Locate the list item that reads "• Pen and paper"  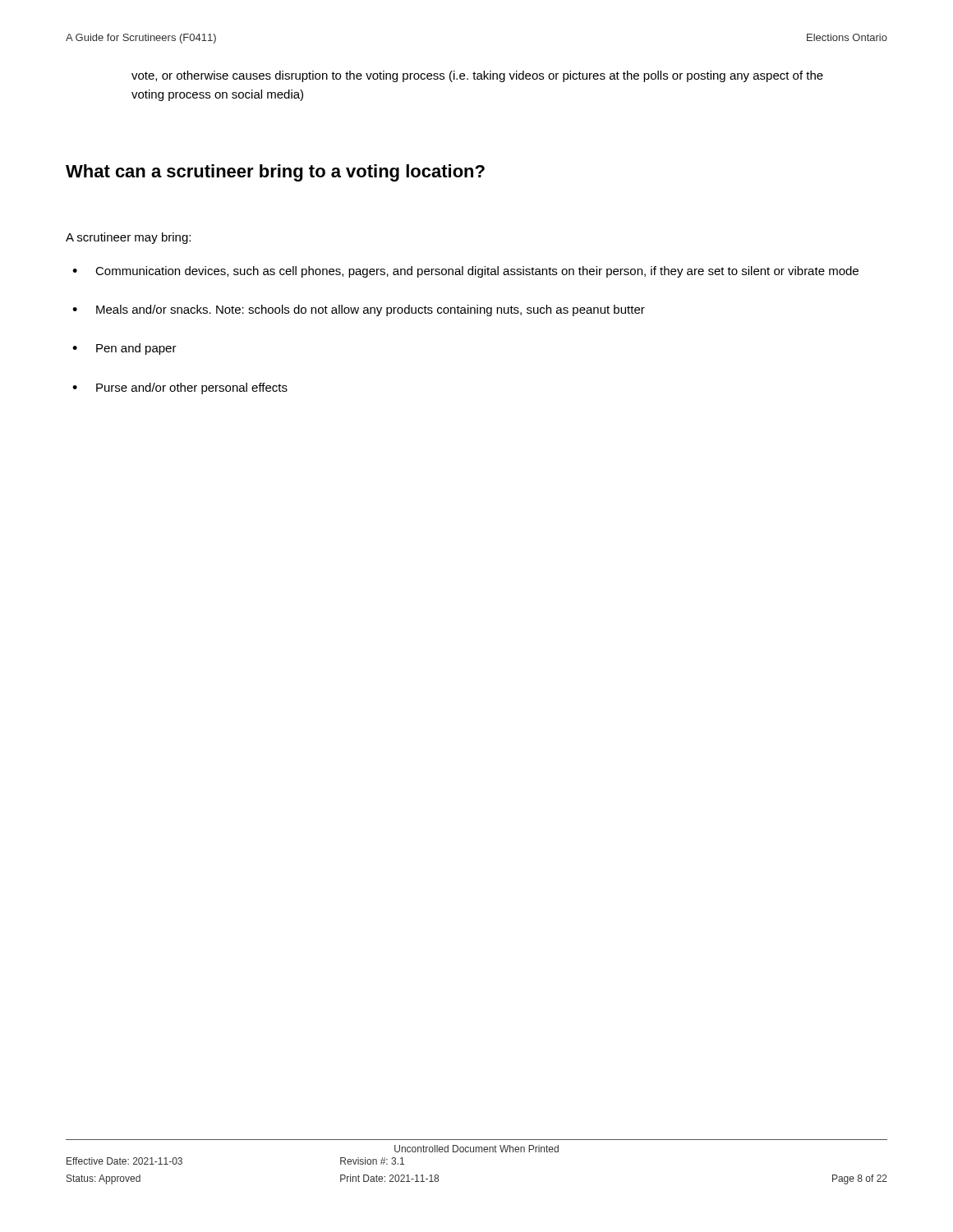124,349
